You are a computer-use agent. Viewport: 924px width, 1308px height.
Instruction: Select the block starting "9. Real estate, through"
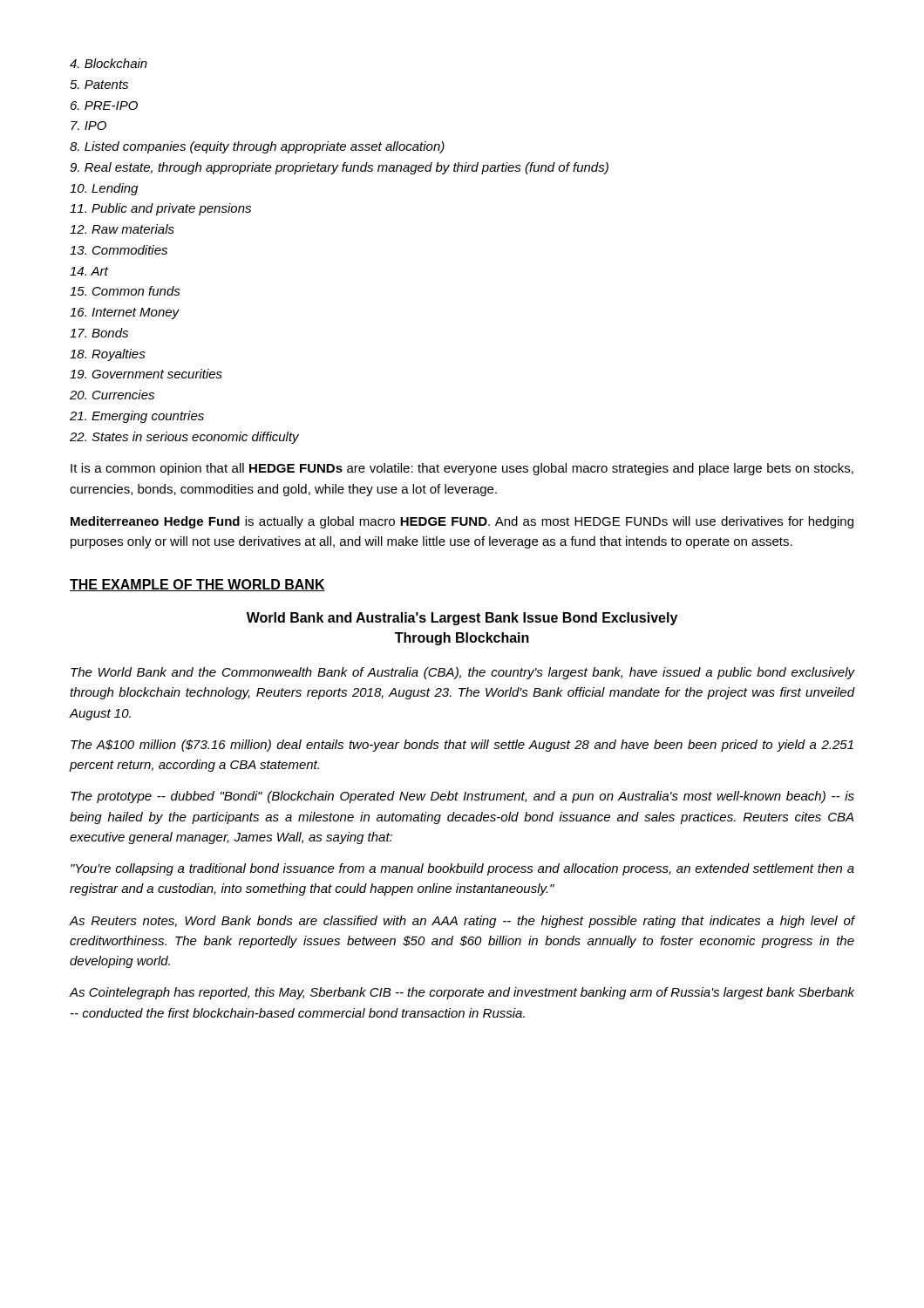pyautogui.click(x=339, y=167)
